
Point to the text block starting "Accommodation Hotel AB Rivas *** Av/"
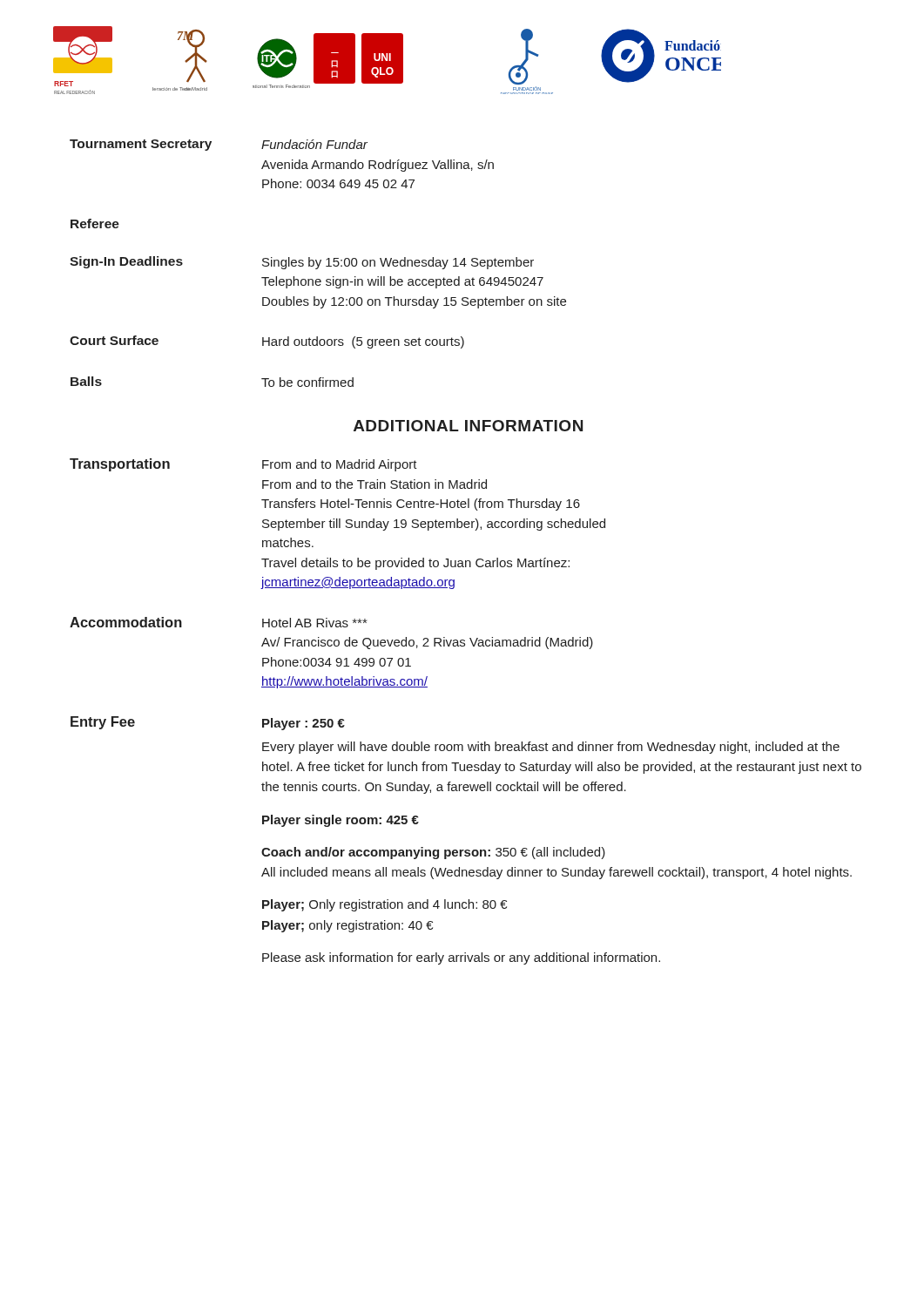(469, 652)
